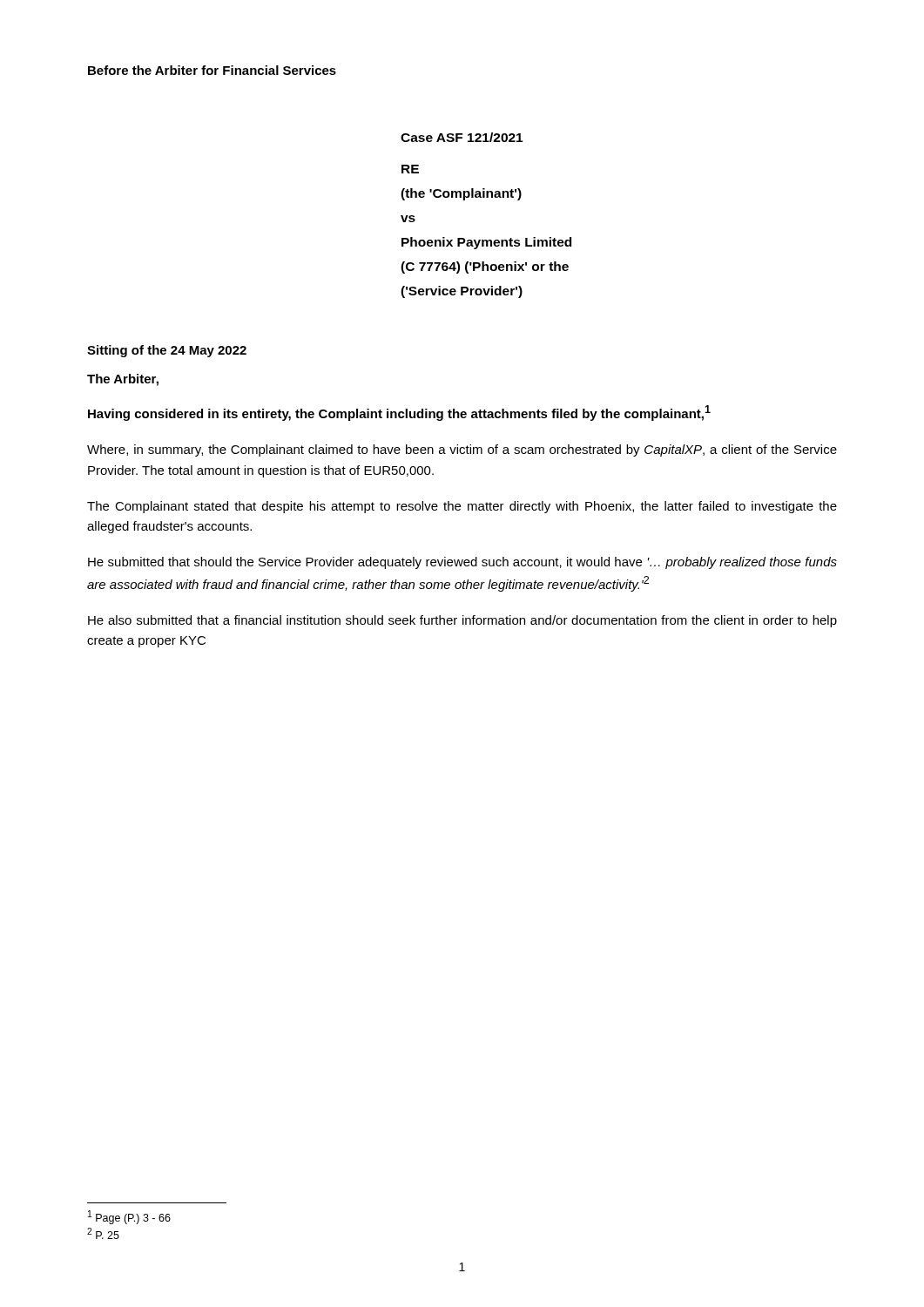The width and height of the screenshot is (924, 1307).
Task: Select the region starting "Sitting of the 24 May 2022"
Action: [167, 350]
